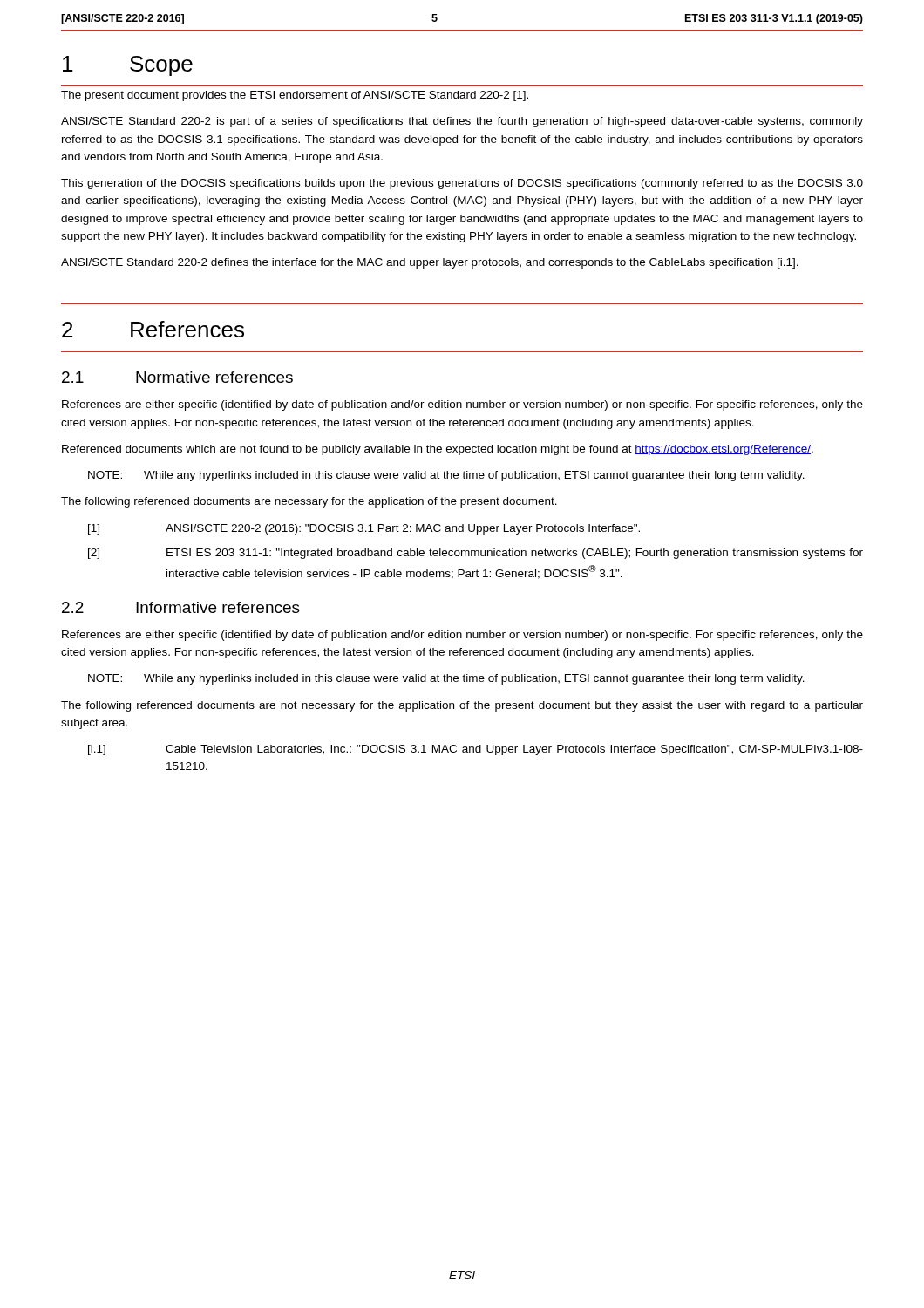Click on the text block starting "[1] ANSI/SCTE 220-2 (2016): "DOCSIS 3.1 Part 2:"
This screenshot has width=924, height=1308.
pos(351,528)
